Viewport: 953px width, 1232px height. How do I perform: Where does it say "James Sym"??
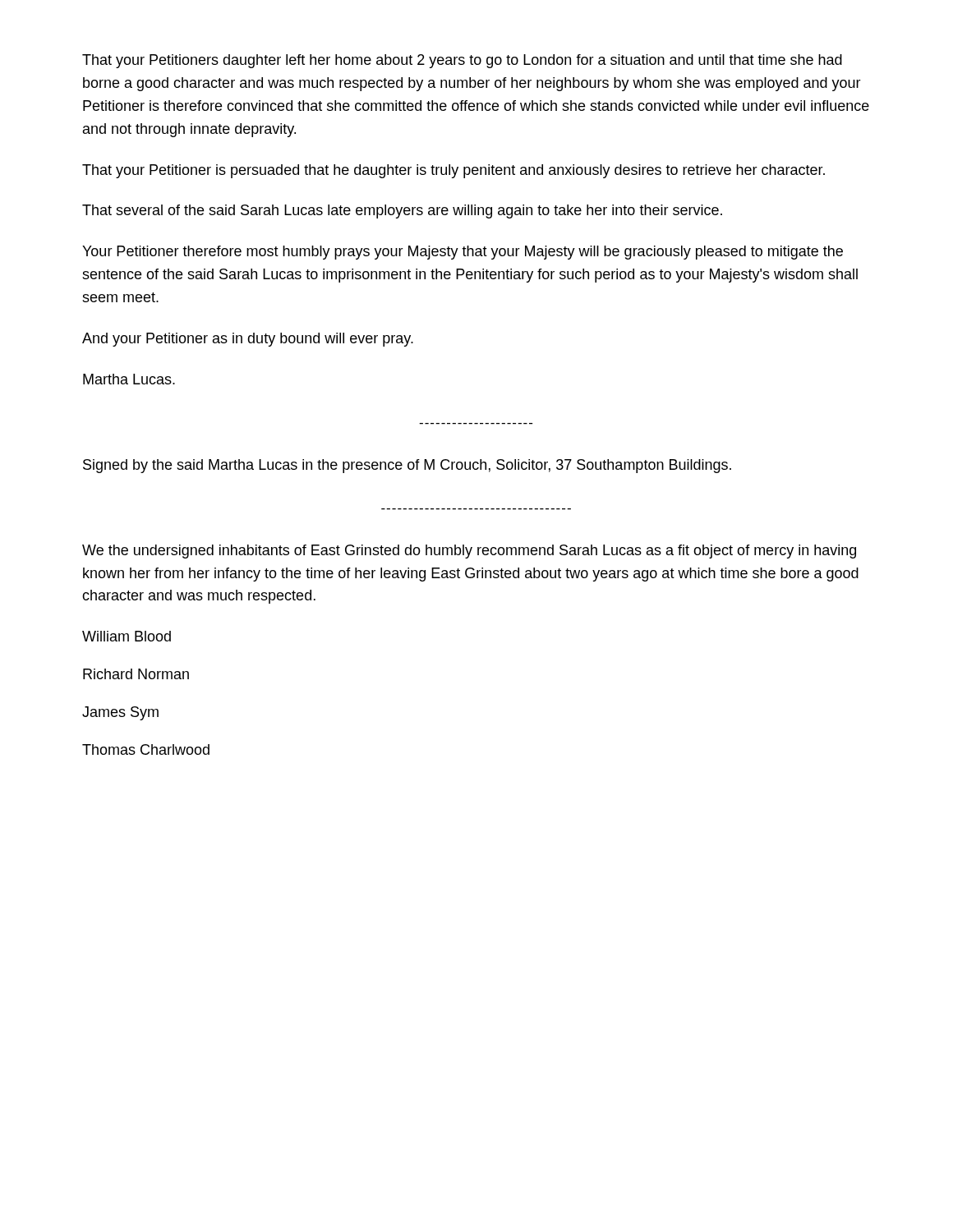coord(121,712)
